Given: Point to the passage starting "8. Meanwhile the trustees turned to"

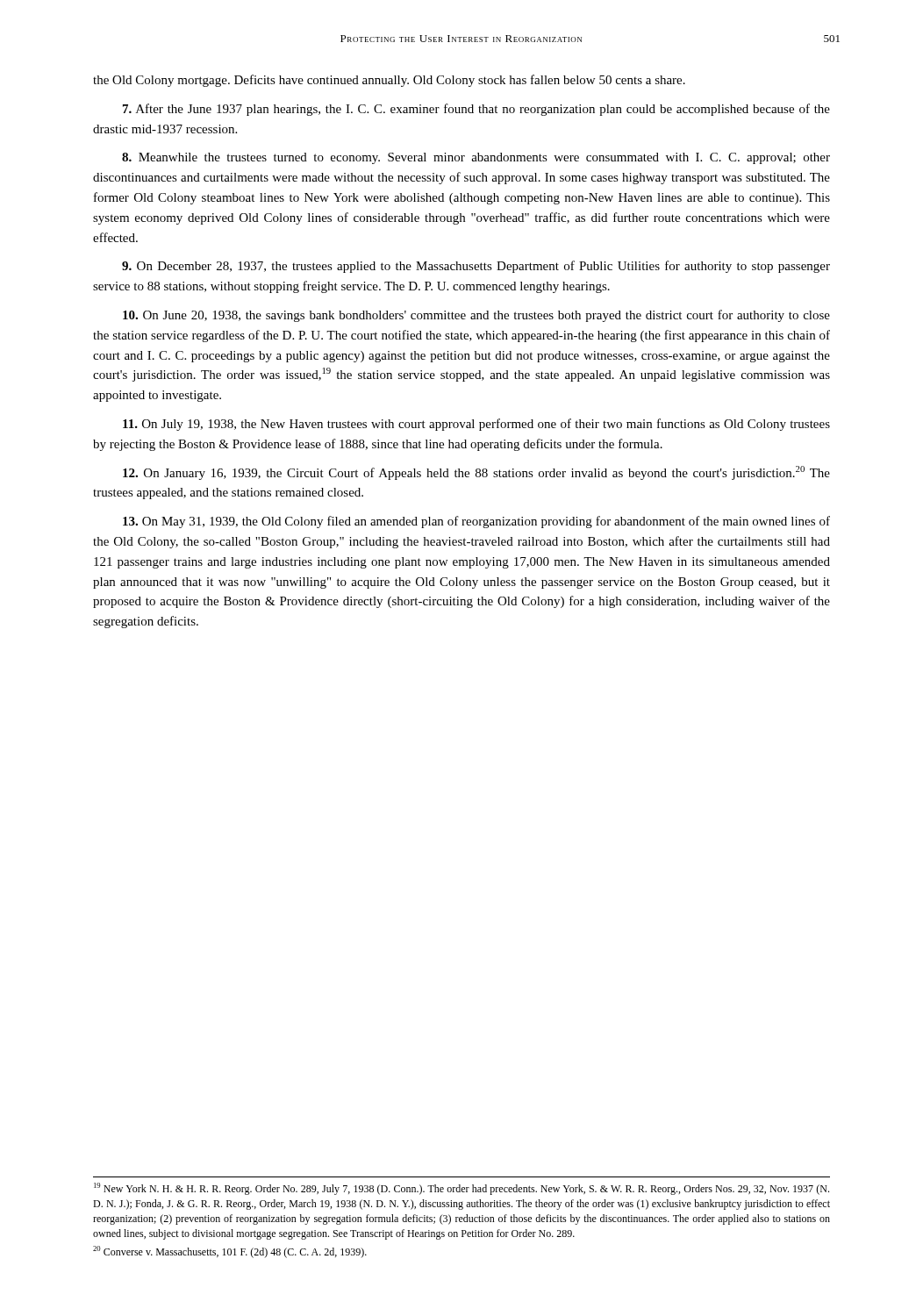Looking at the screenshot, I should pos(462,197).
